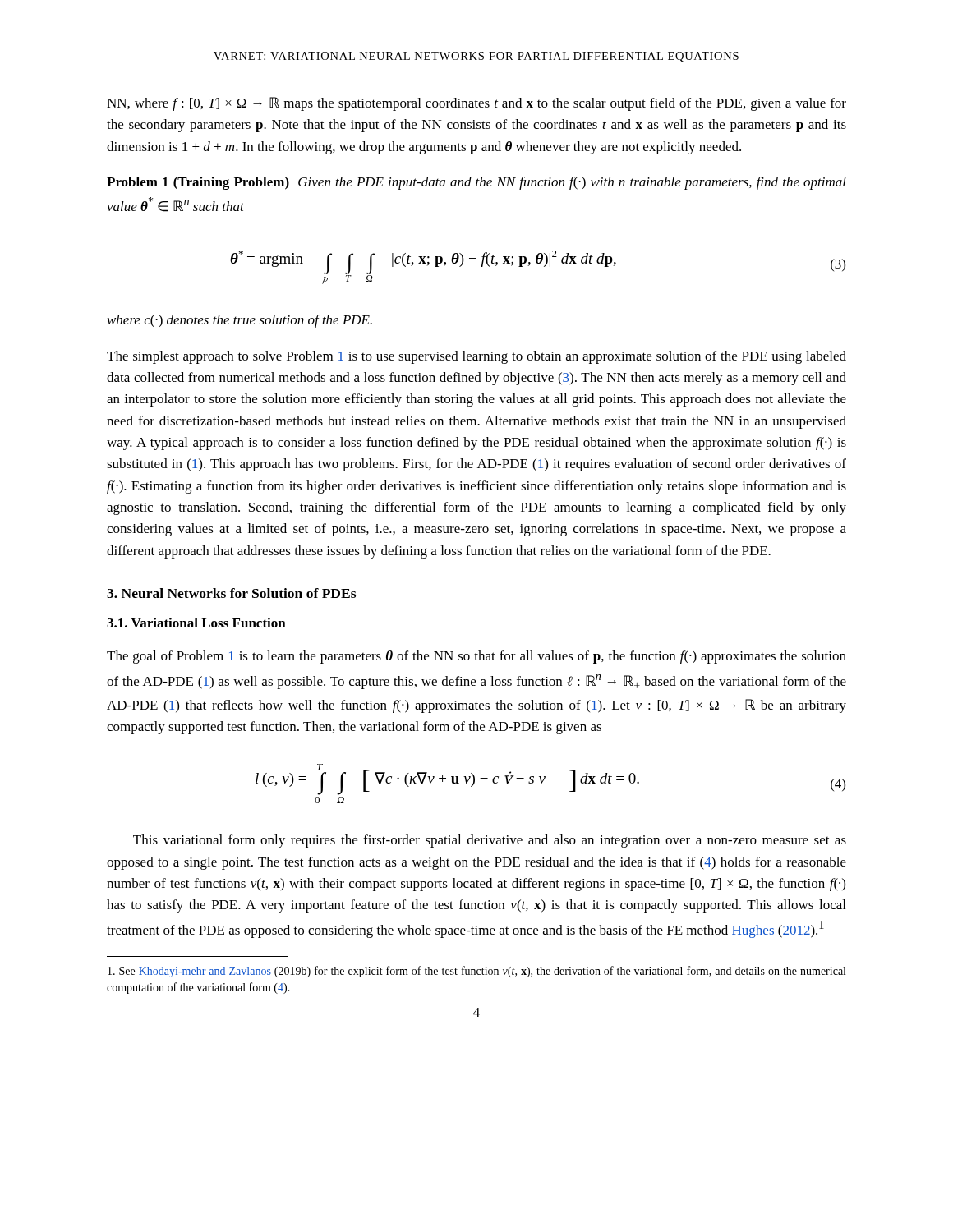Select the passage starting "3. Neural Networks for Solution of PDEs"

click(231, 593)
